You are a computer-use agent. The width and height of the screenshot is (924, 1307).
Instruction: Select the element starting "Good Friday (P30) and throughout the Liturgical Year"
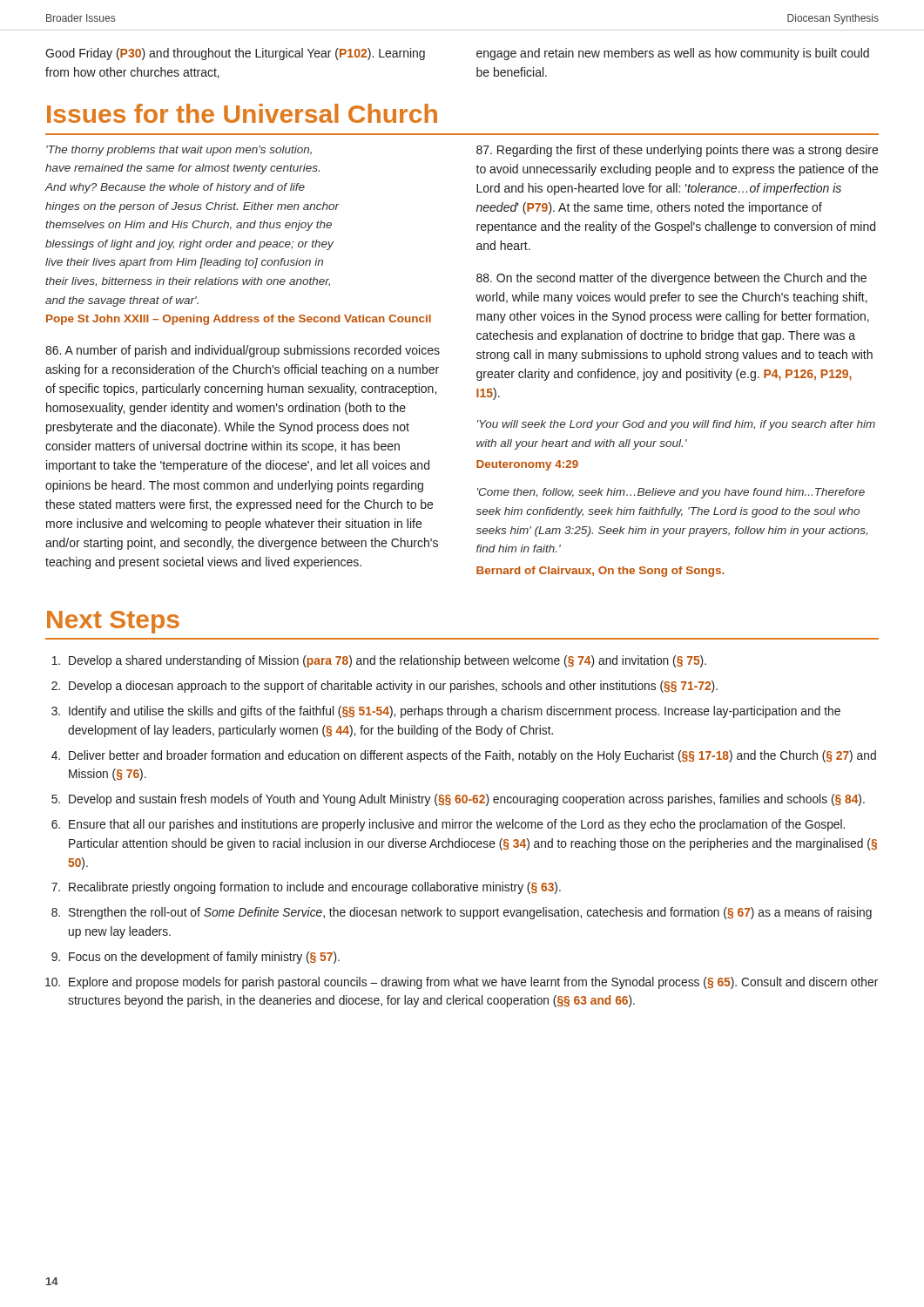tap(235, 63)
